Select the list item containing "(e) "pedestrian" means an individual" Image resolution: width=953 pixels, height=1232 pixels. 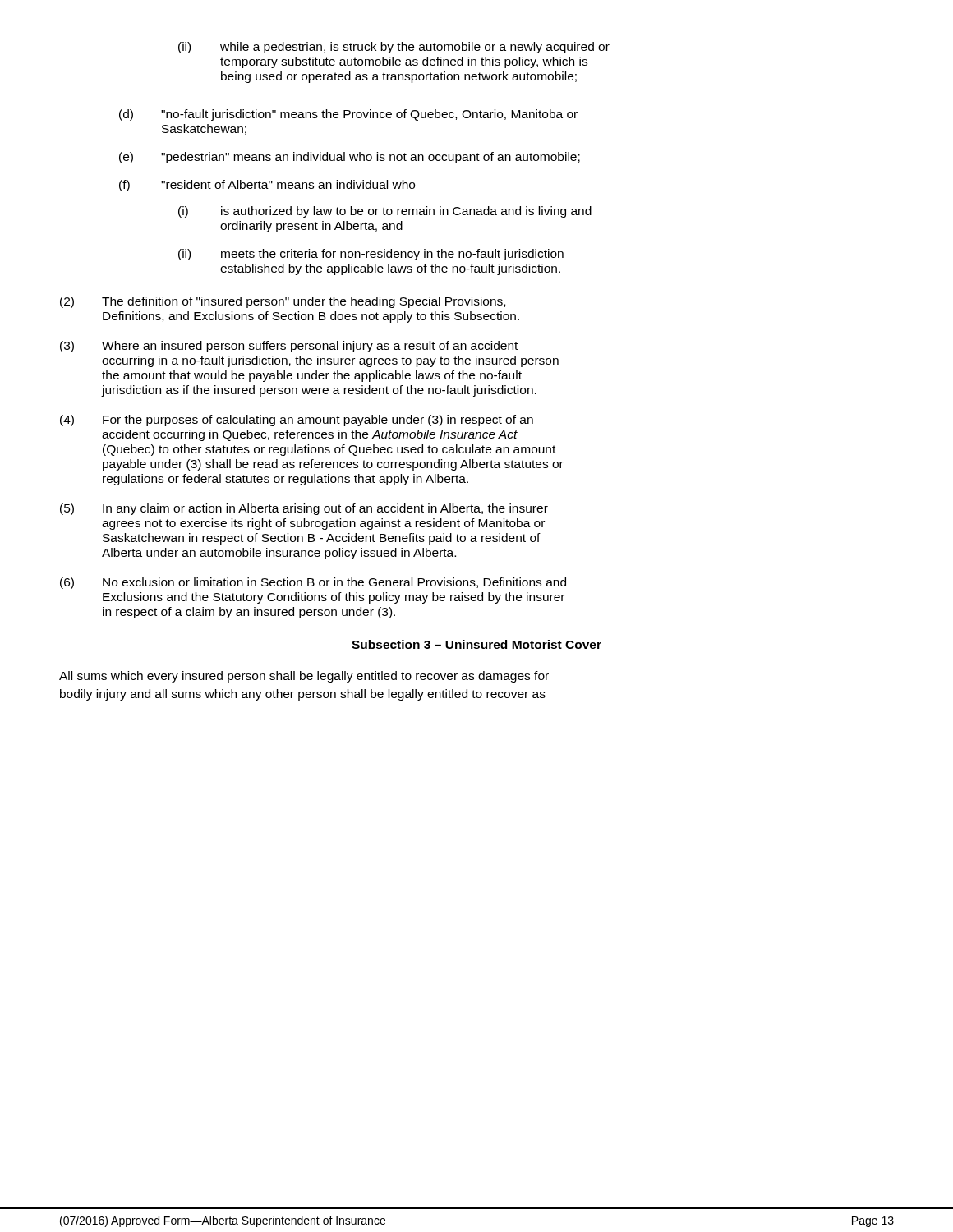coord(506,157)
